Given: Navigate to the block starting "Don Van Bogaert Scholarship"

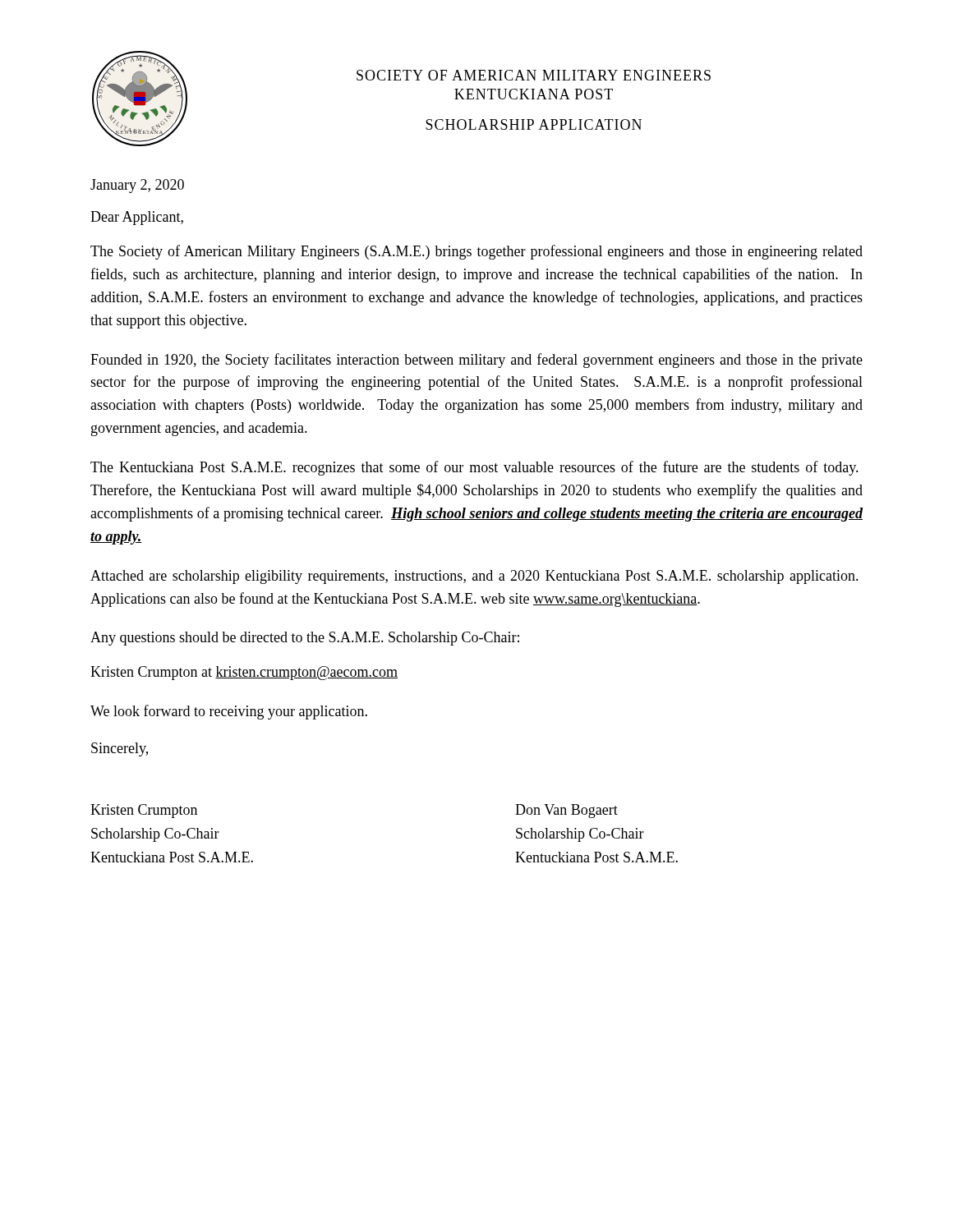Looking at the screenshot, I should (597, 834).
